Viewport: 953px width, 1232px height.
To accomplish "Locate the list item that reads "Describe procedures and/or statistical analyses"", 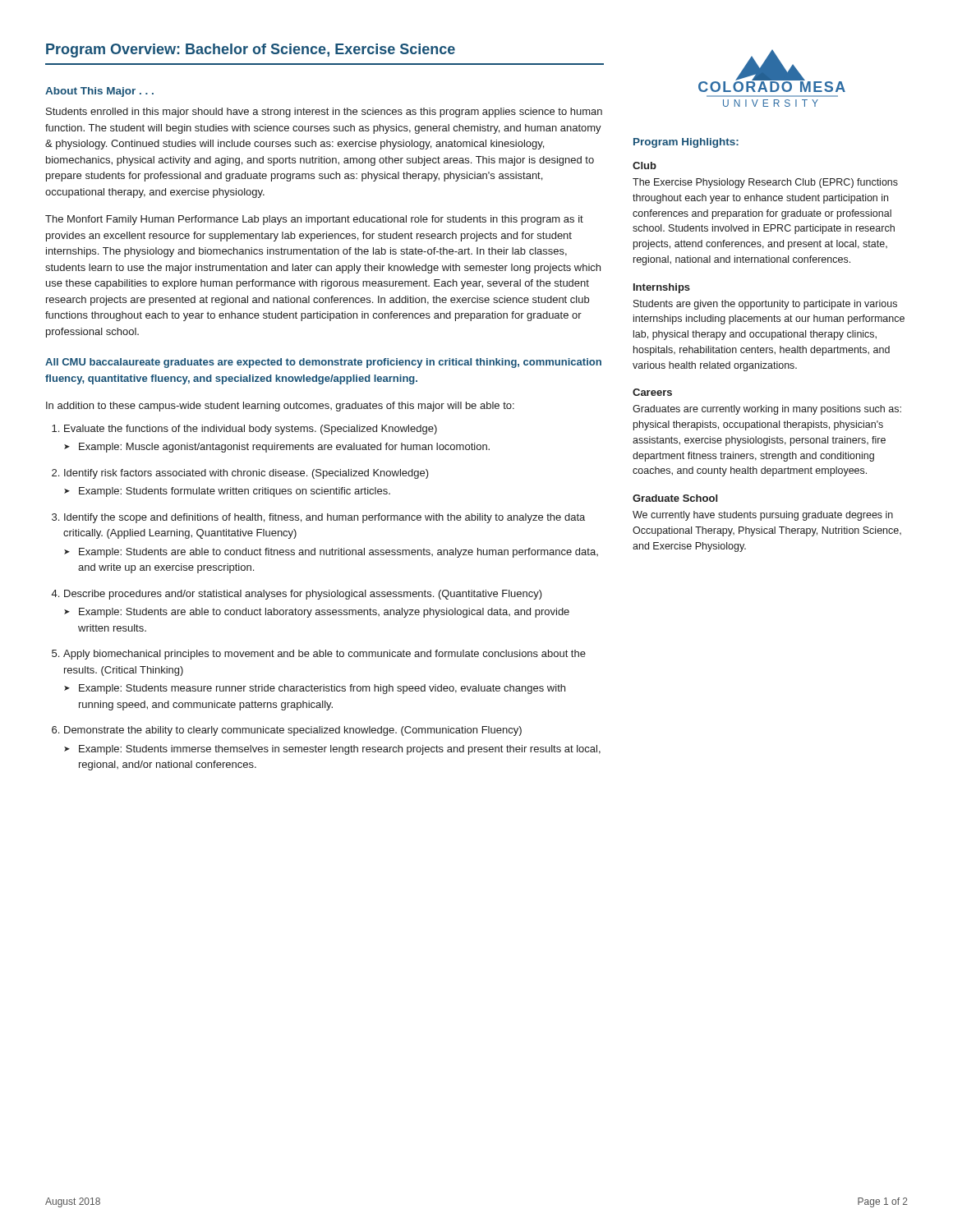I will [x=334, y=610].
